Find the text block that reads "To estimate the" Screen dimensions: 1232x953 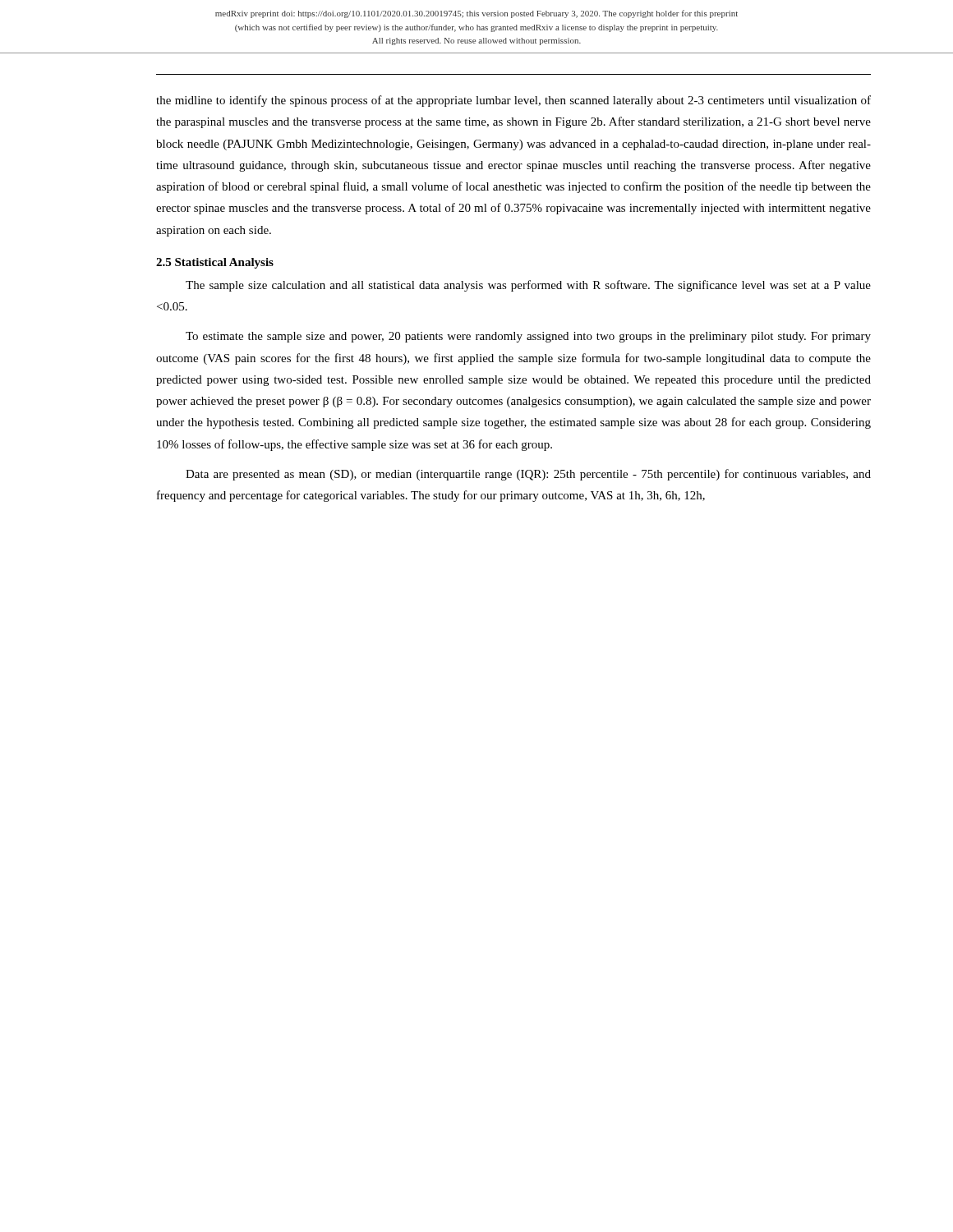tap(513, 390)
